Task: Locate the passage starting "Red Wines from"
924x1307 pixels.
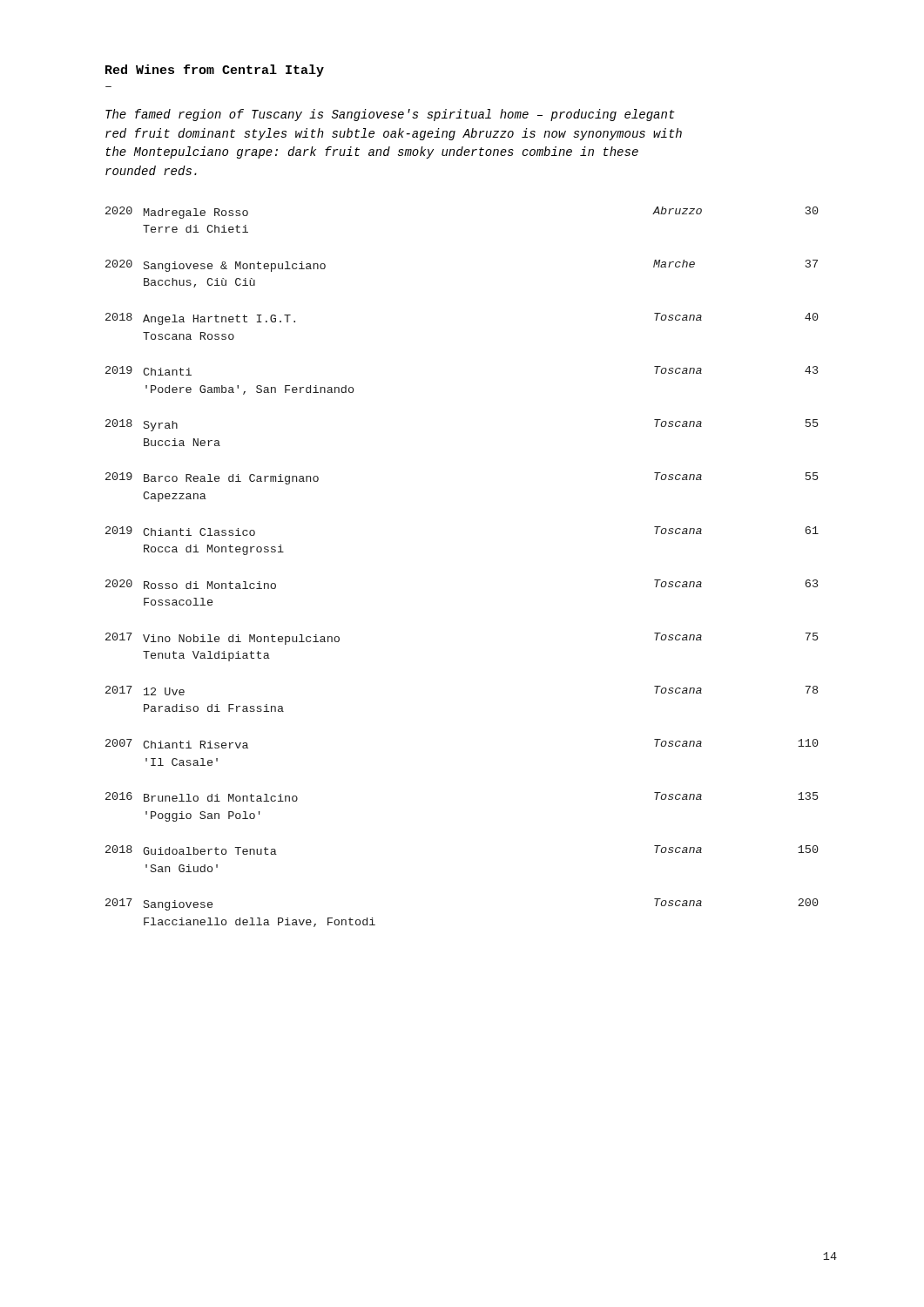Action: (x=214, y=71)
